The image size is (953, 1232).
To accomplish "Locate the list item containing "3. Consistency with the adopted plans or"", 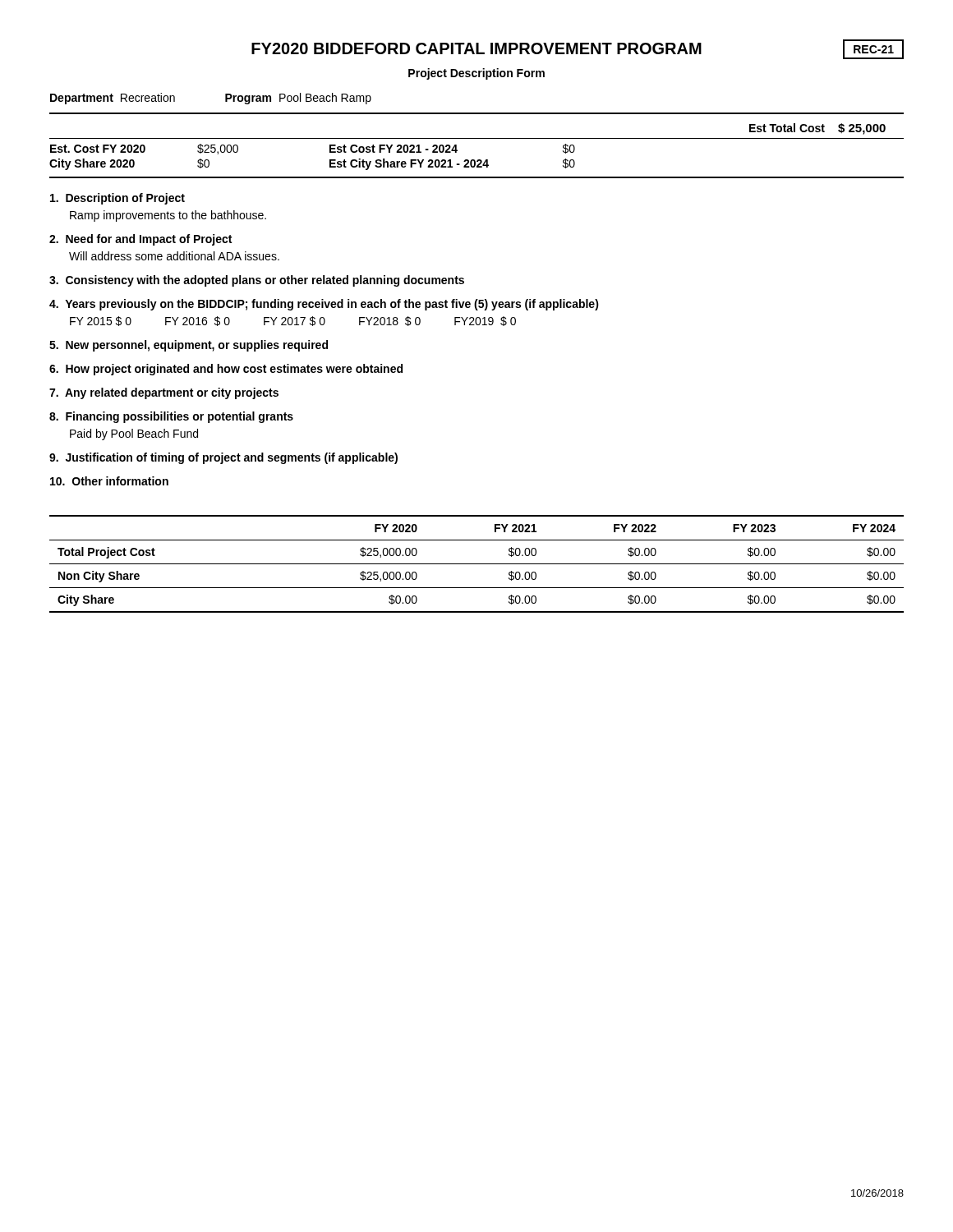I will [x=257, y=280].
